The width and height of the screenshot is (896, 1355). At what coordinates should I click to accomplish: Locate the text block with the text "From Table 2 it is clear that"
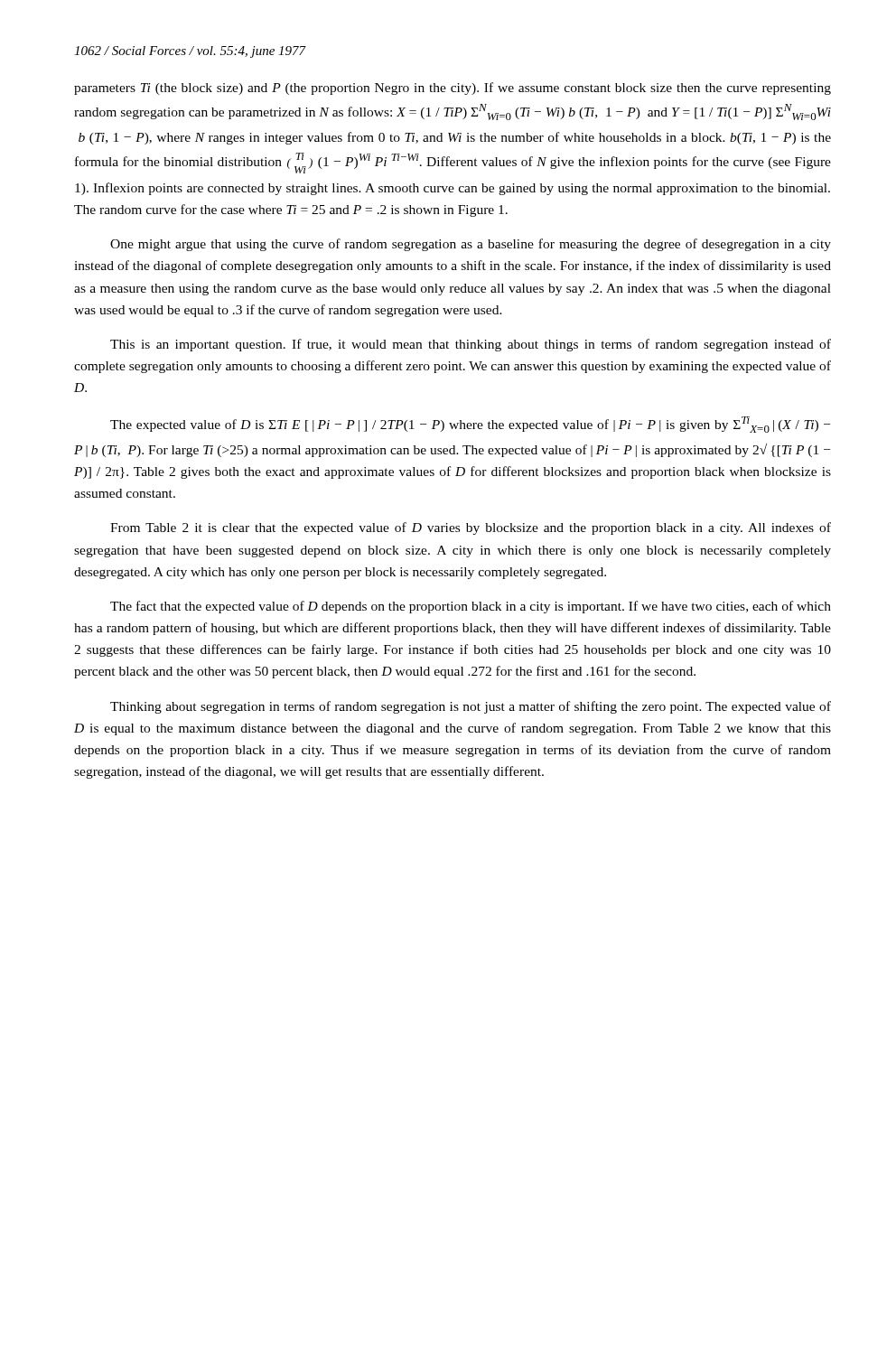coord(453,549)
